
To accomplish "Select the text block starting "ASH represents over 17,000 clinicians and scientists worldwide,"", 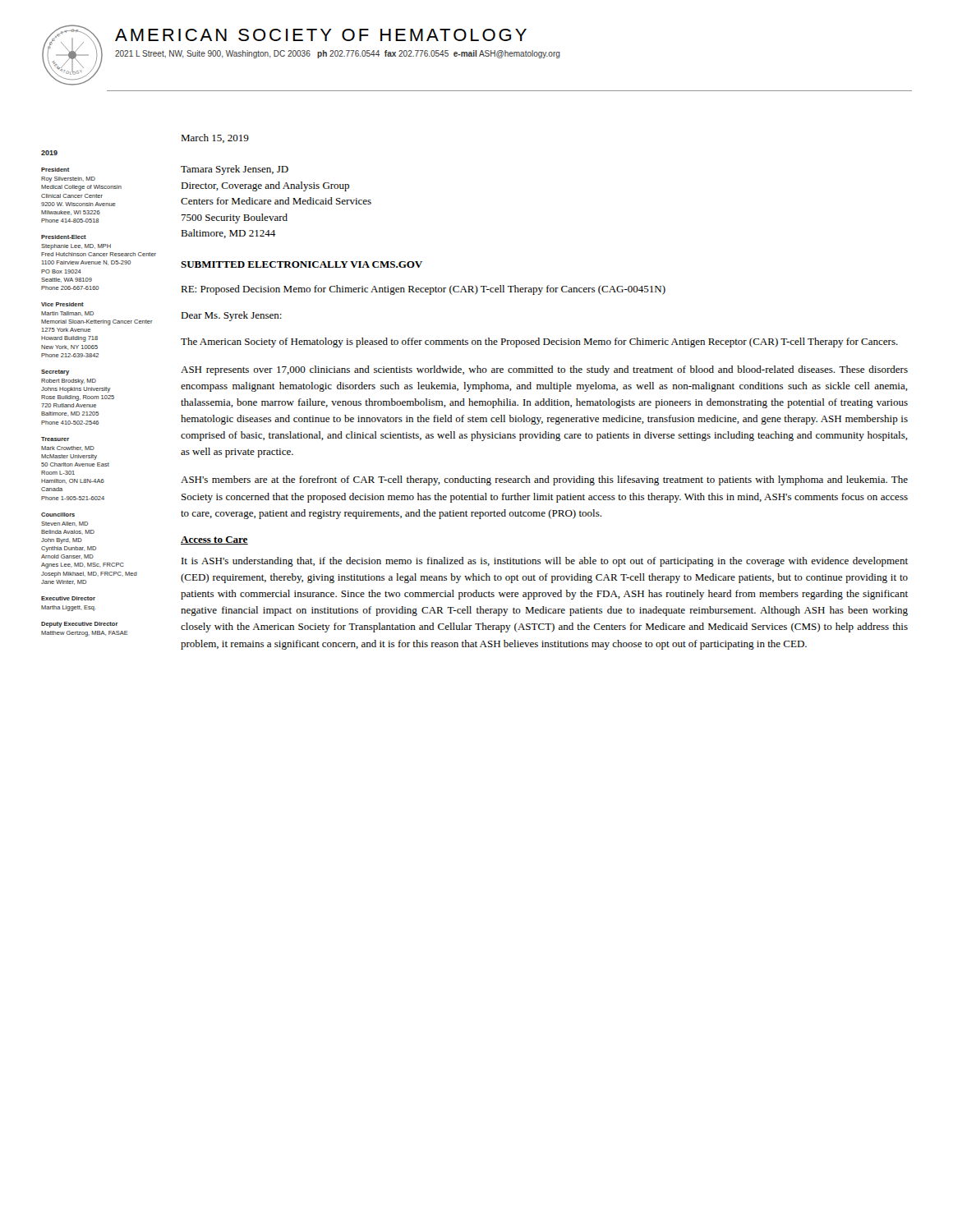I will (x=544, y=410).
